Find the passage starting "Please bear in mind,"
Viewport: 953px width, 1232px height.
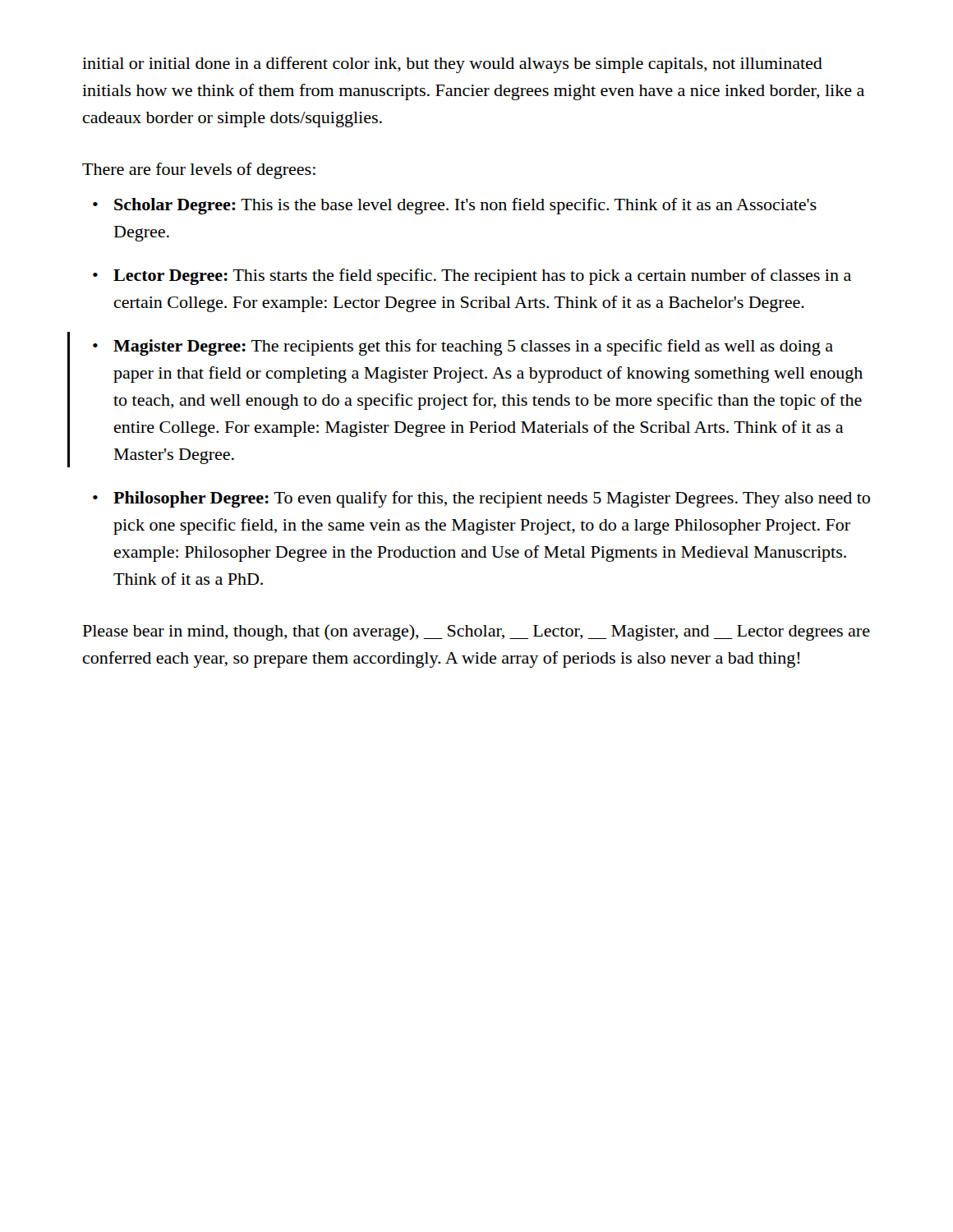[x=476, y=644]
